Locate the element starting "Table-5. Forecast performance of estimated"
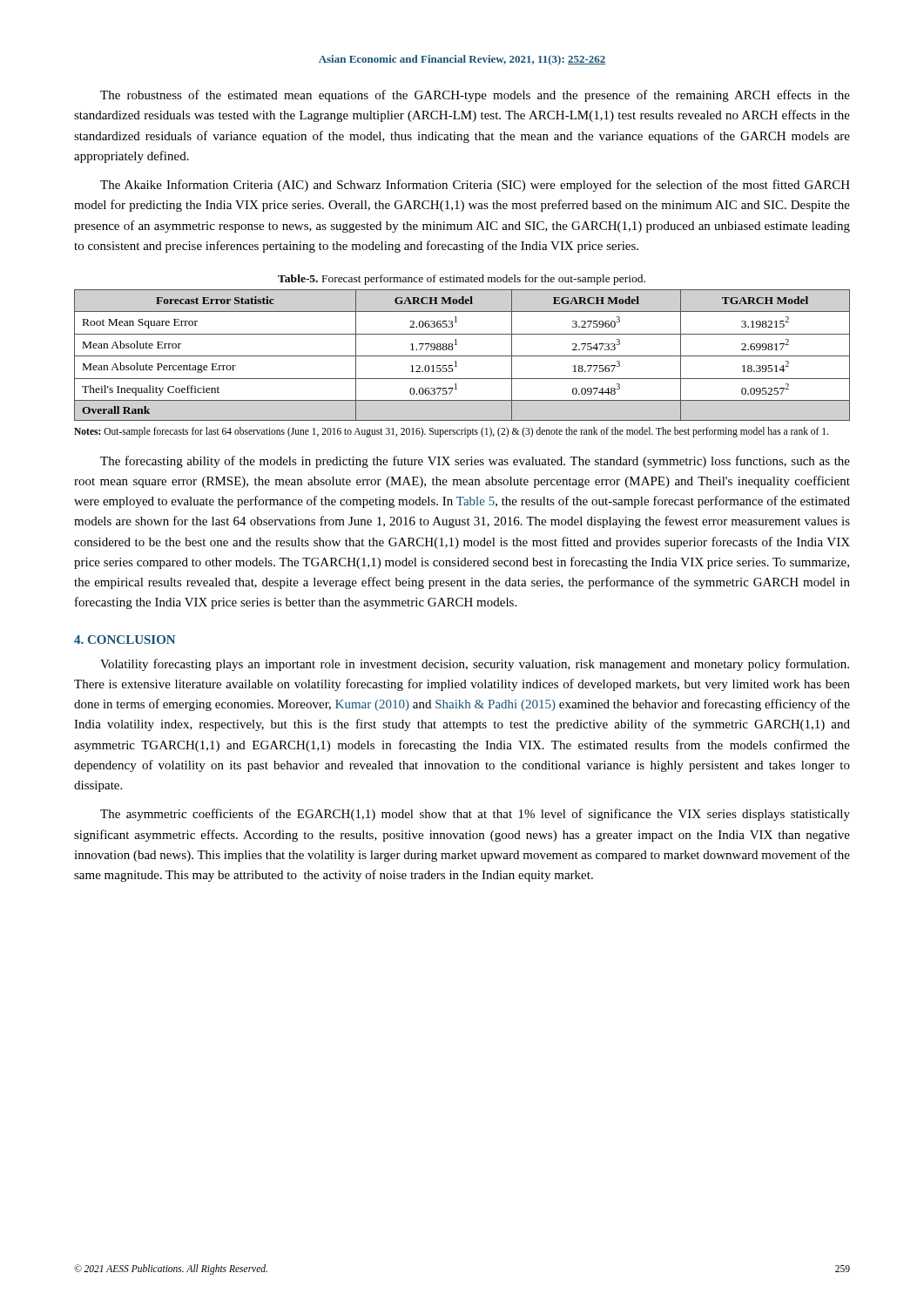 pyautogui.click(x=462, y=278)
